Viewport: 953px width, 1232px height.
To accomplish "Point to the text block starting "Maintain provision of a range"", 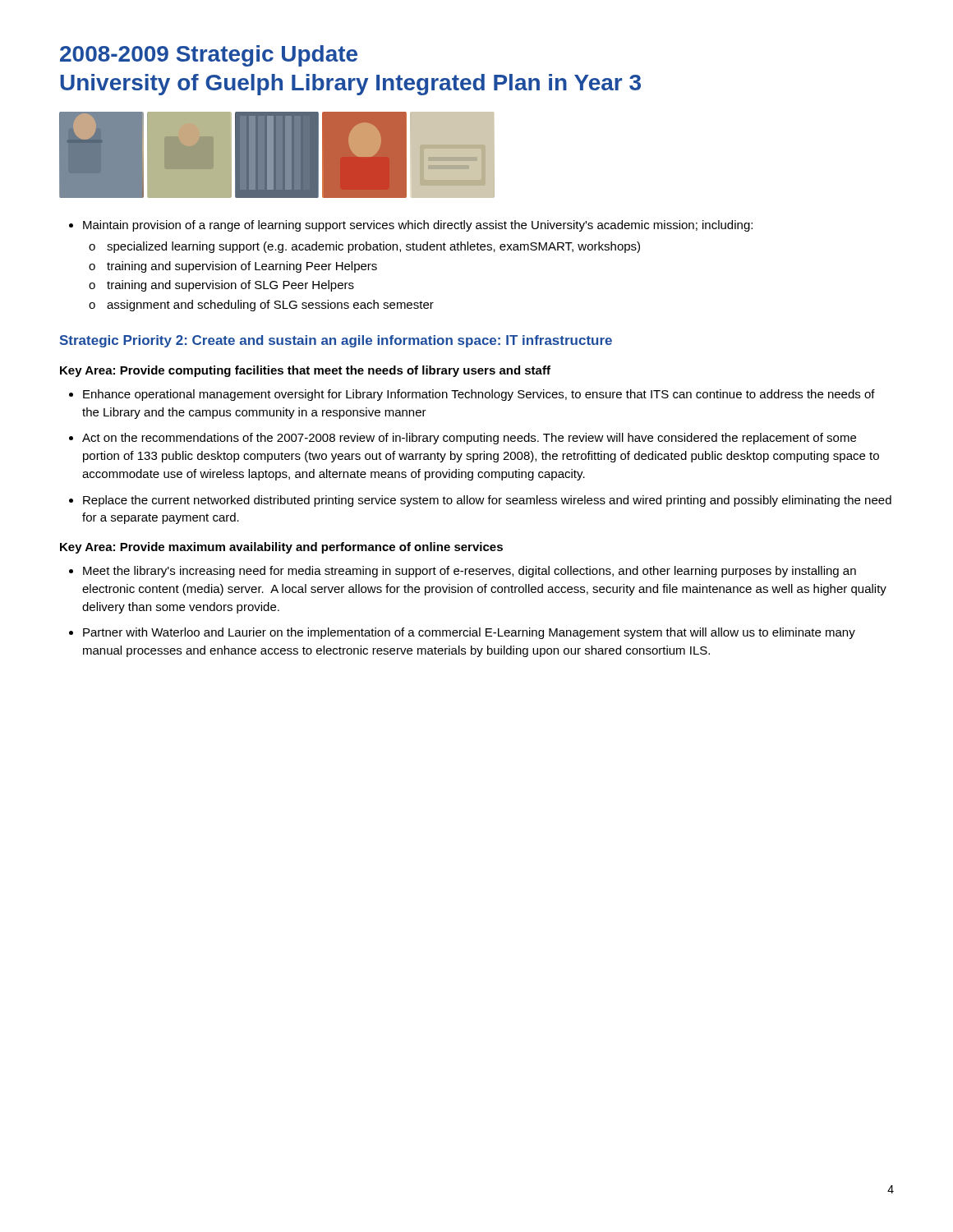I will [x=411, y=226].
